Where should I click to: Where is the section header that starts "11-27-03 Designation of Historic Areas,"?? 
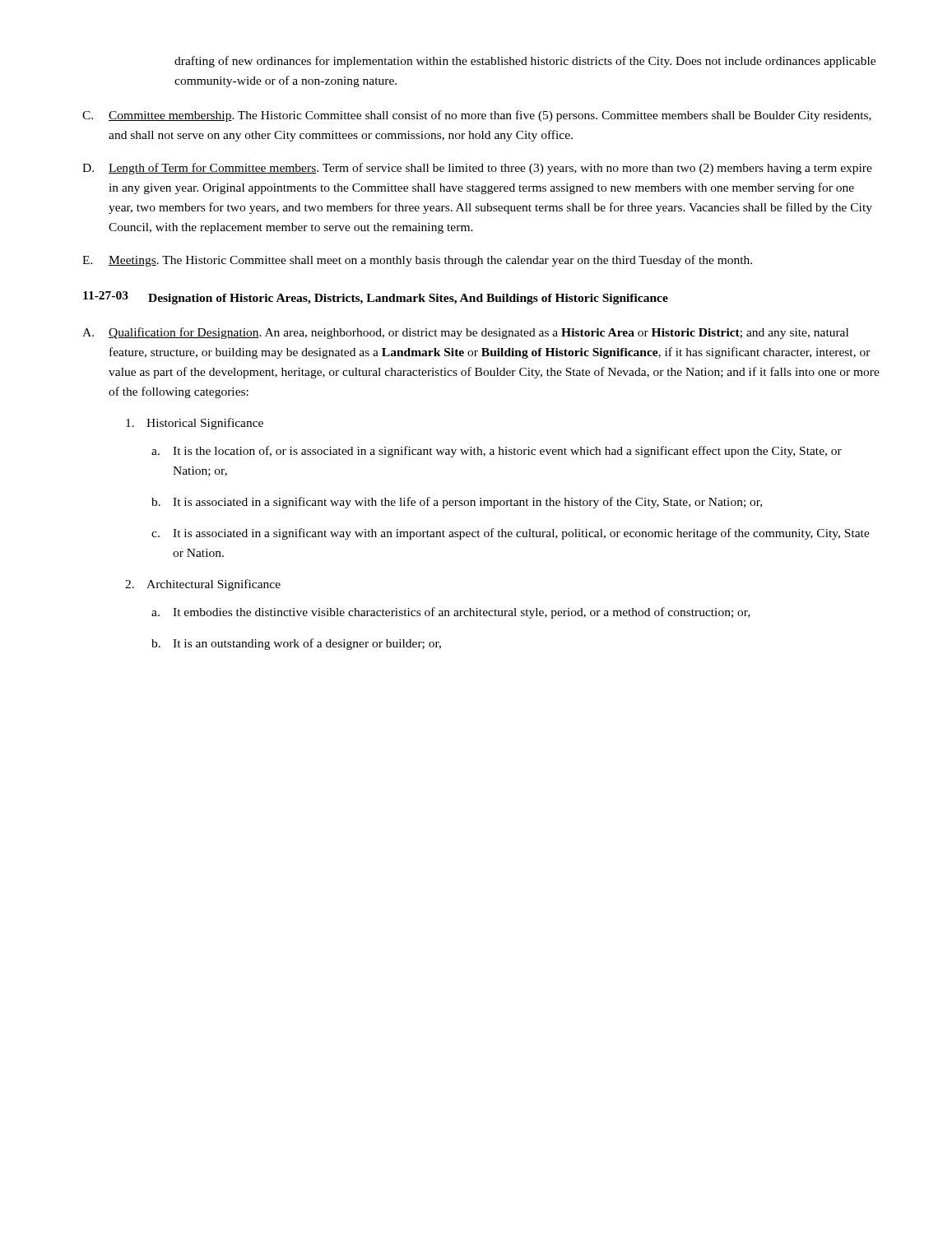[x=481, y=298]
